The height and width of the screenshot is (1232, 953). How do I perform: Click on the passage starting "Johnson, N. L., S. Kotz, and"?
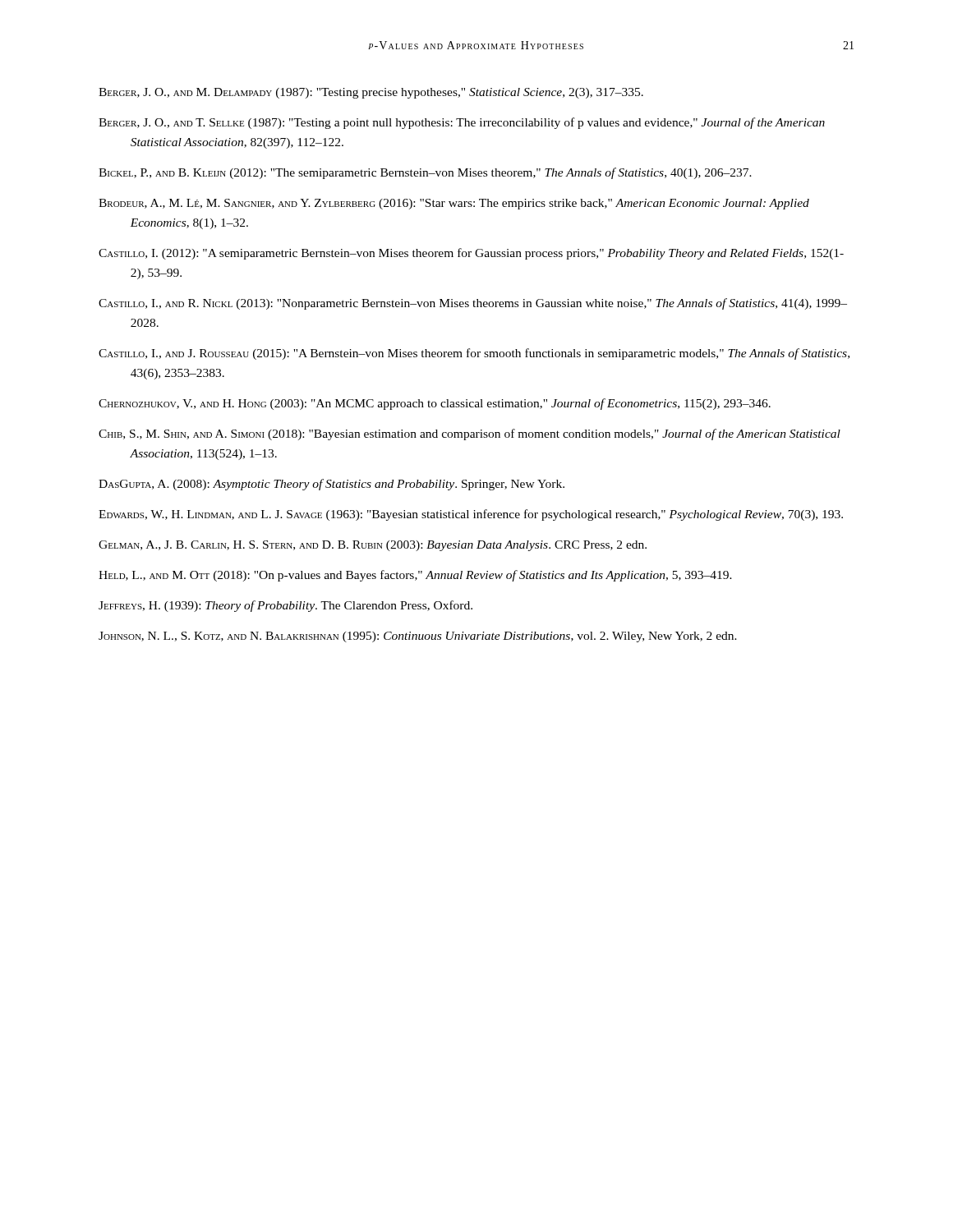click(x=418, y=636)
